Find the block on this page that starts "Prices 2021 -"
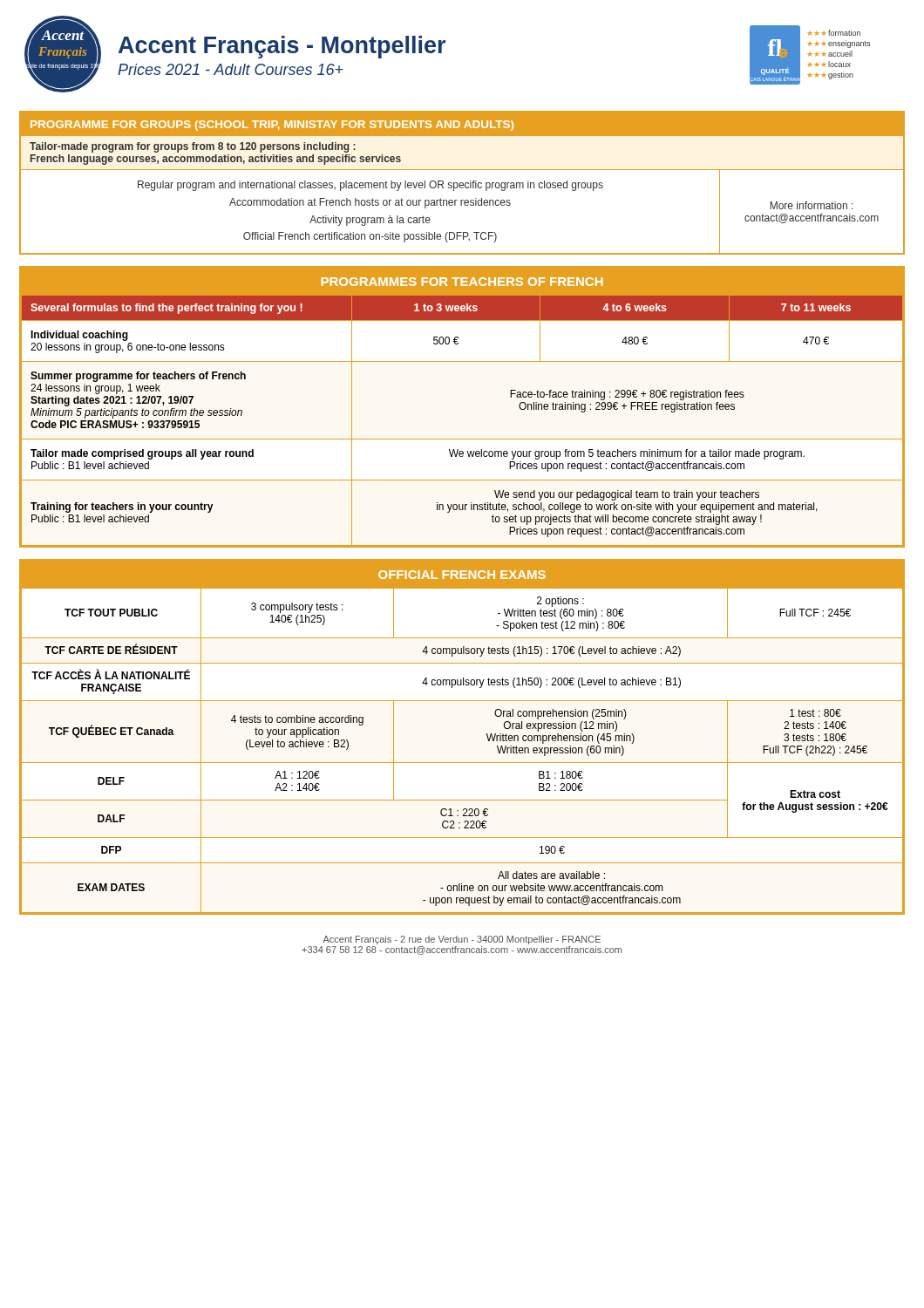This screenshot has width=924, height=1308. [231, 69]
